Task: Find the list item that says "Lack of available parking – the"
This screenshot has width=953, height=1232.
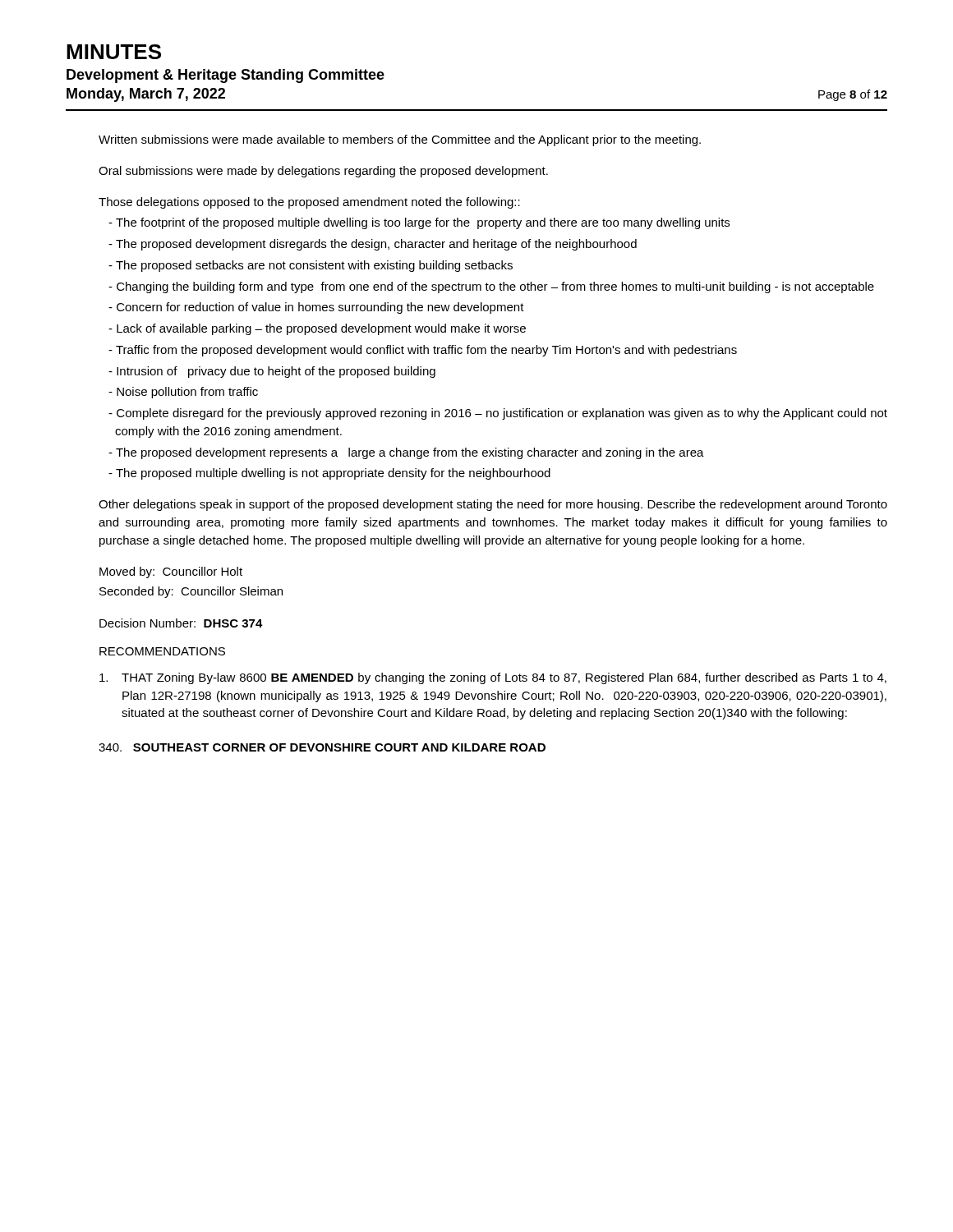Action: (321, 328)
